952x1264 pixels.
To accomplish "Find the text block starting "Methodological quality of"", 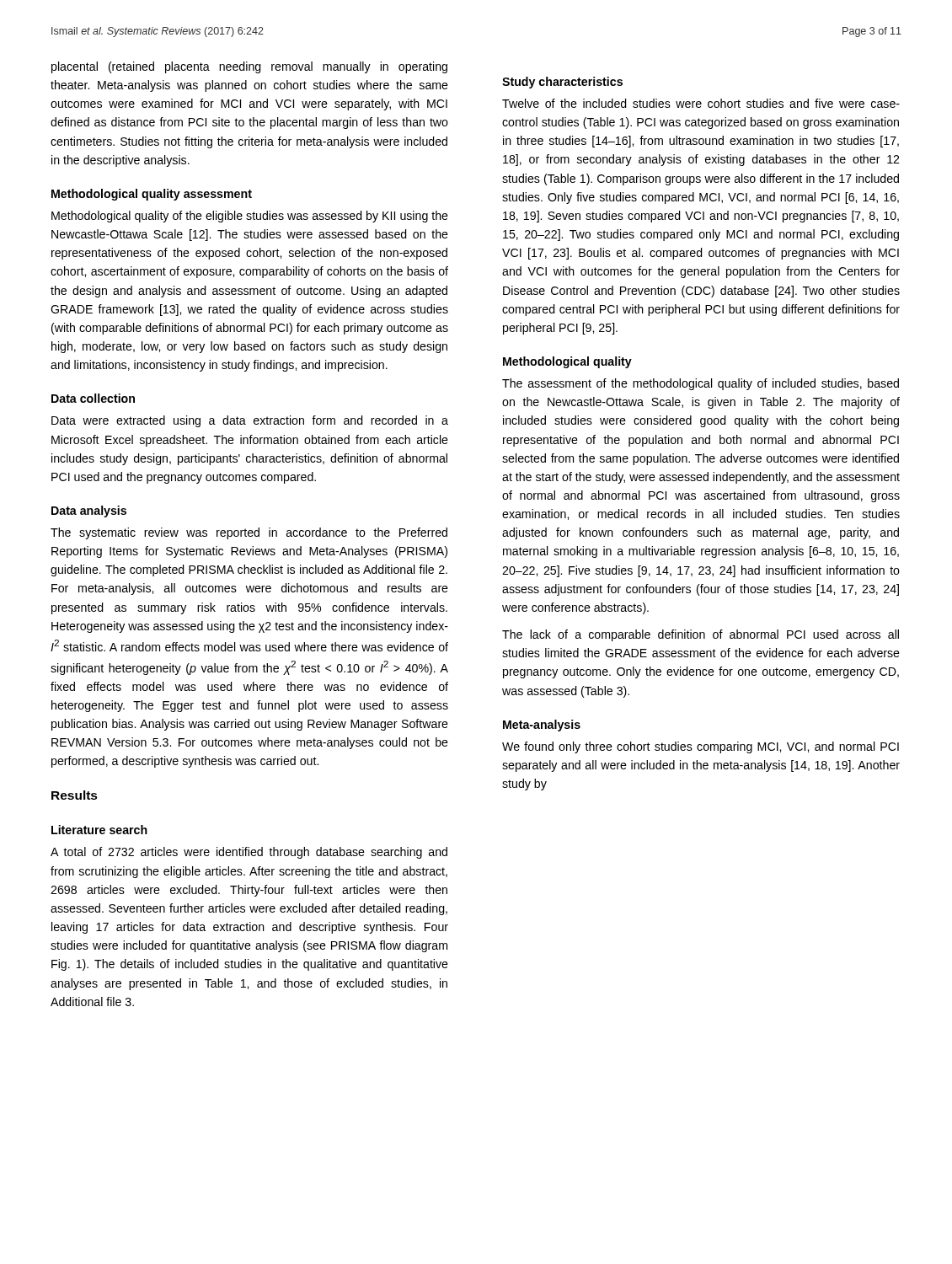I will (x=249, y=290).
